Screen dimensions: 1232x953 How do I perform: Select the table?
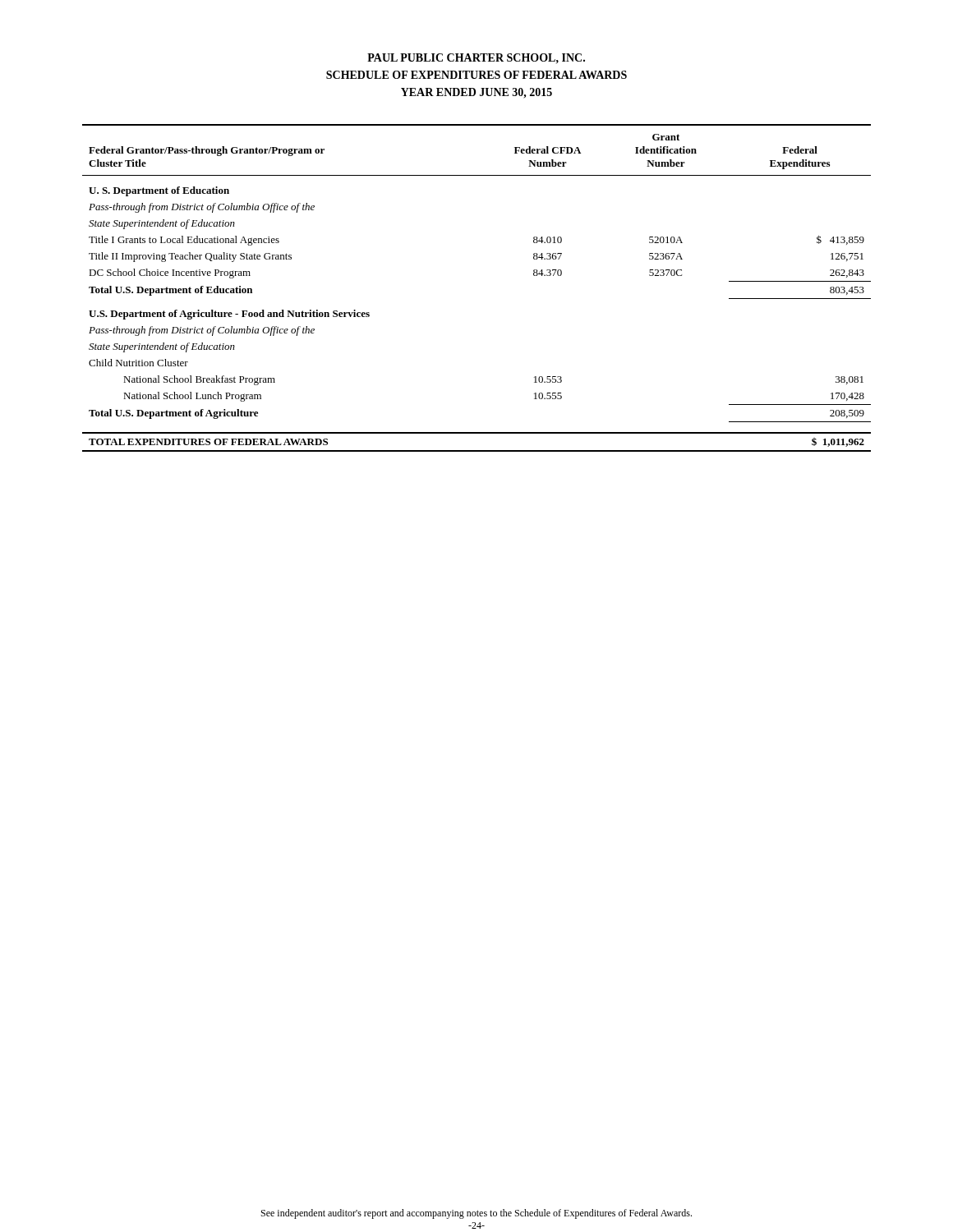click(476, 288)
